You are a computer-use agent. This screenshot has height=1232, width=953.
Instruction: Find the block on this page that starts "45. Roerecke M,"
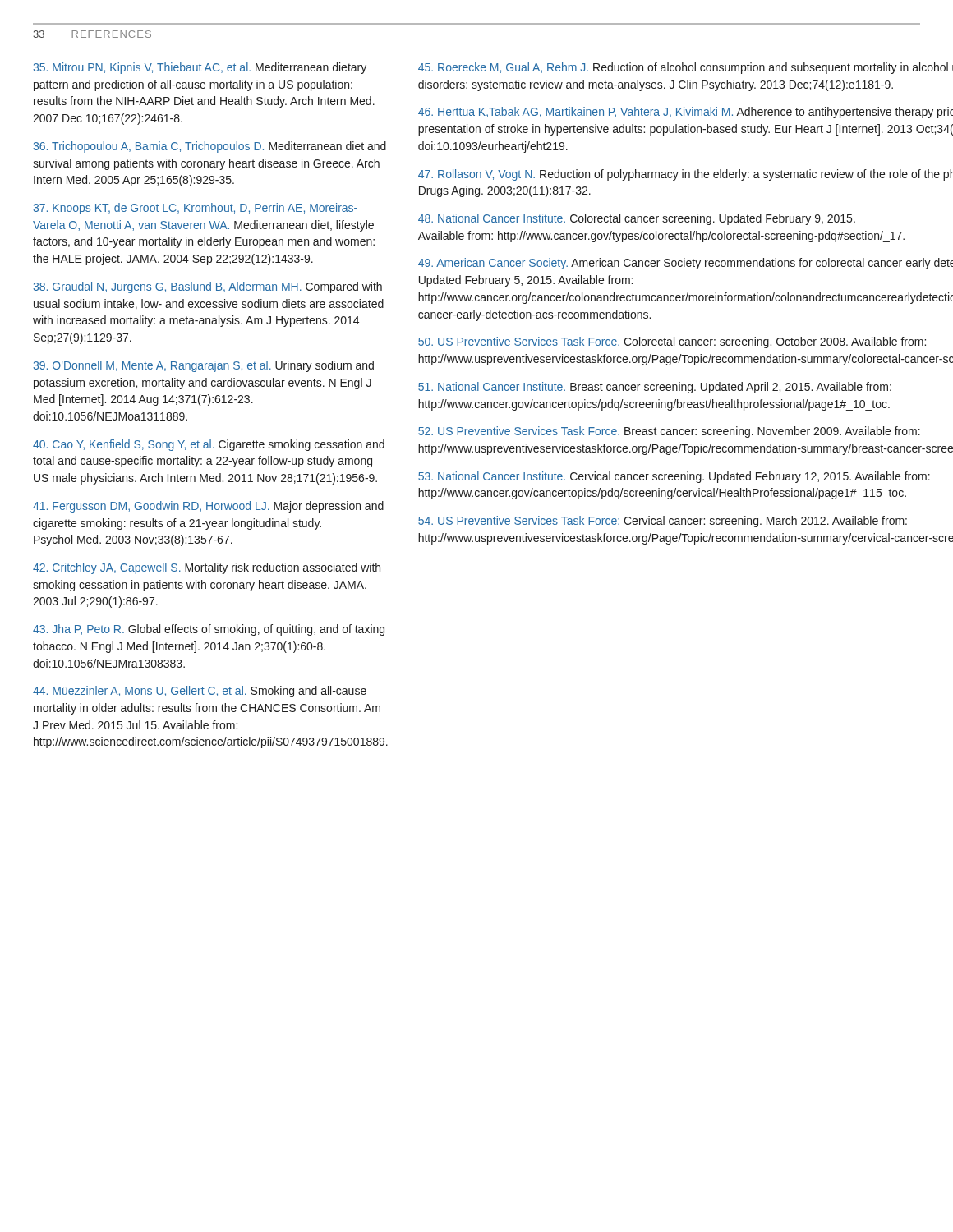[685, 76]
